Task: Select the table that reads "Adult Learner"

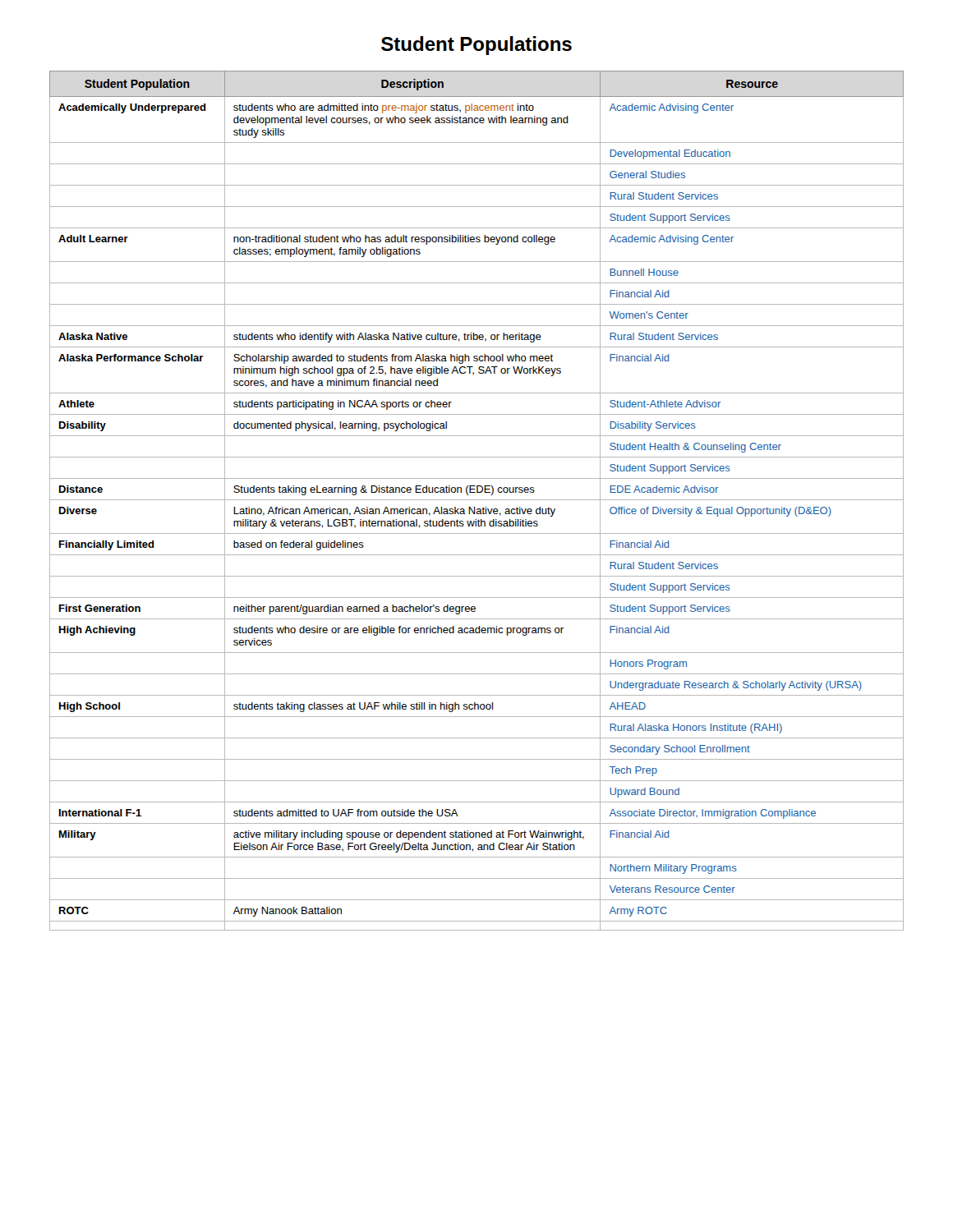Action: pyautogui.click(x=476, y=501)
